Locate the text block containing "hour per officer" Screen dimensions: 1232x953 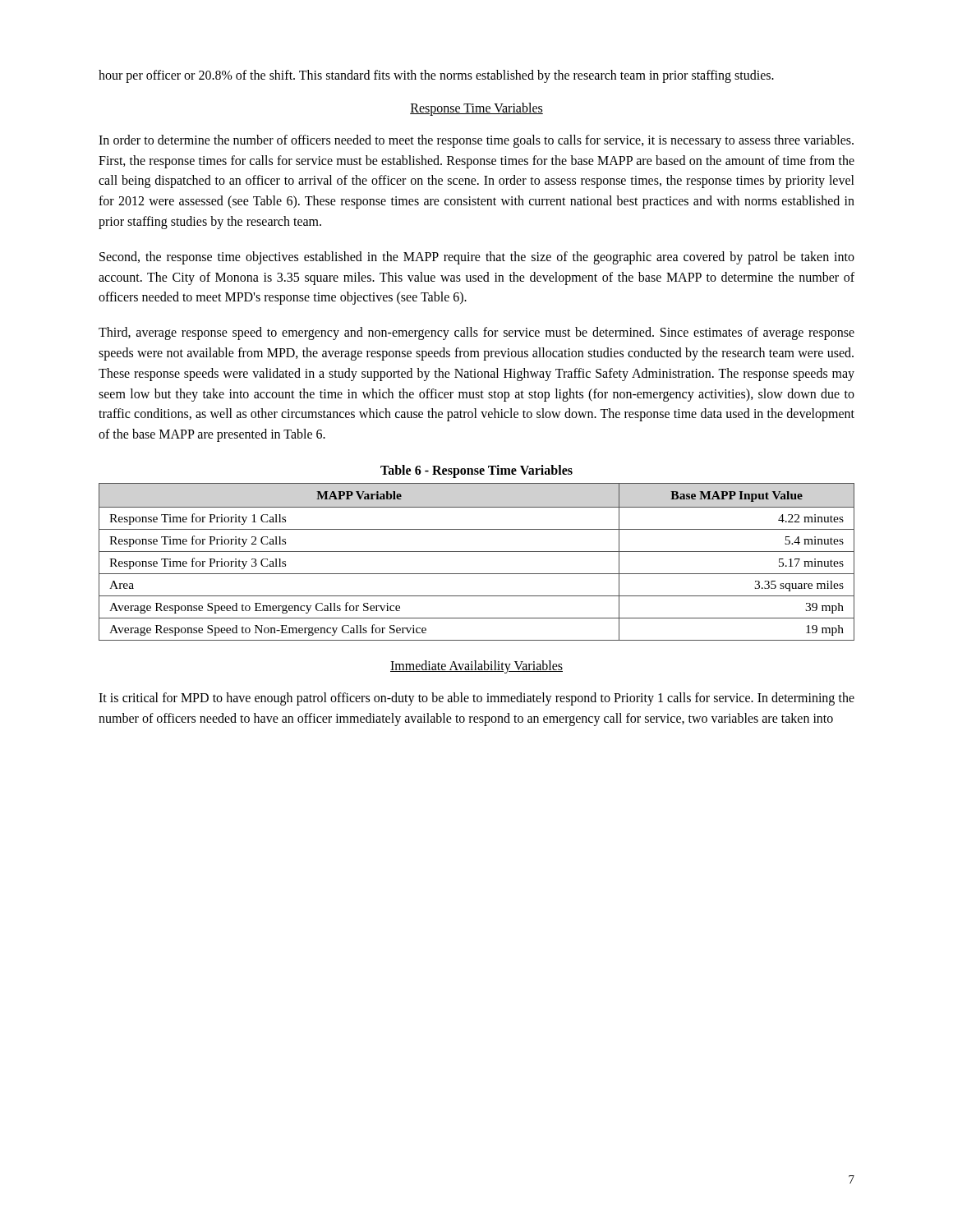pyautogui.click(x=476, y=76)
